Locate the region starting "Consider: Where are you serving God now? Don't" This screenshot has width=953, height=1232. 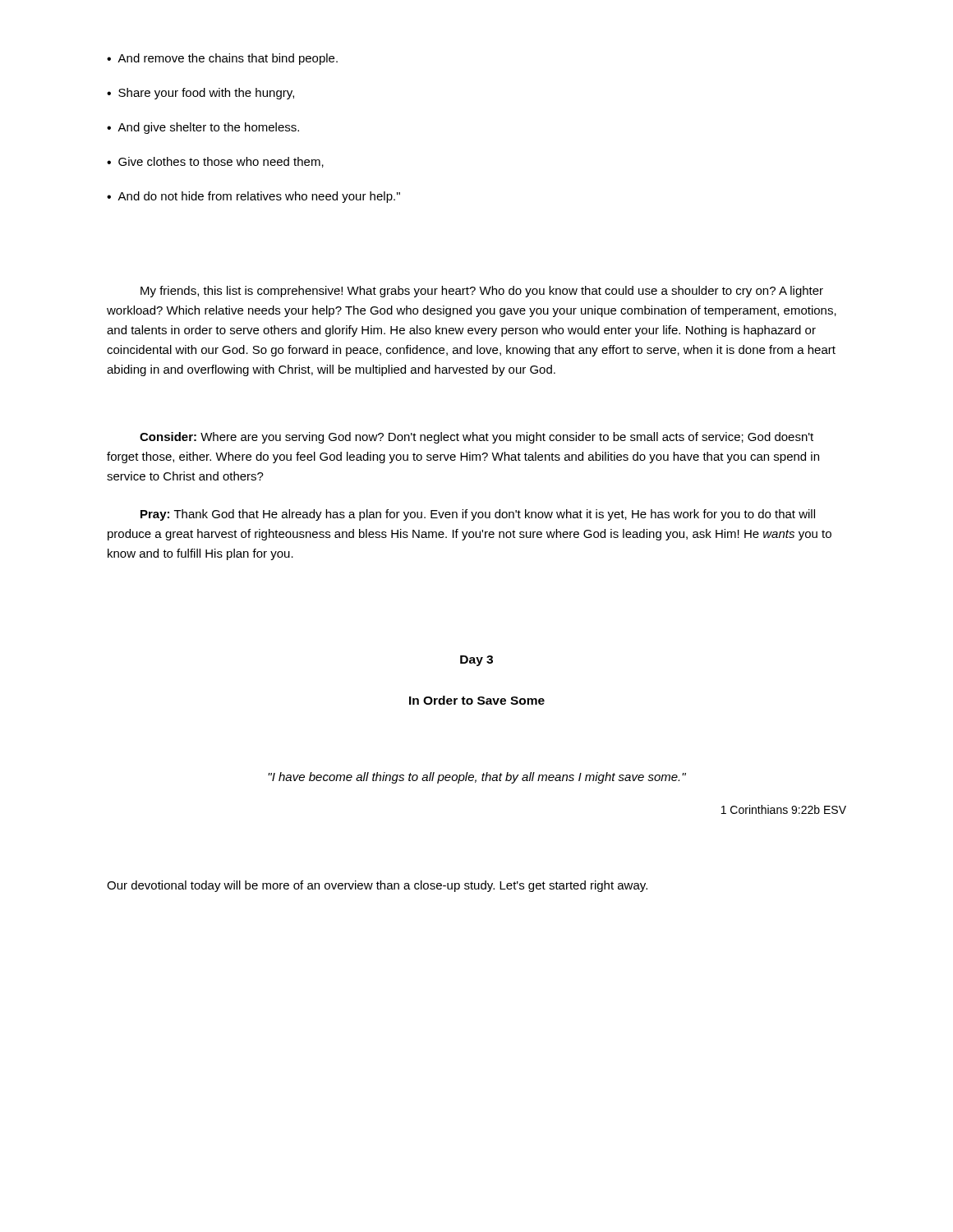click(x=463, y=456)
